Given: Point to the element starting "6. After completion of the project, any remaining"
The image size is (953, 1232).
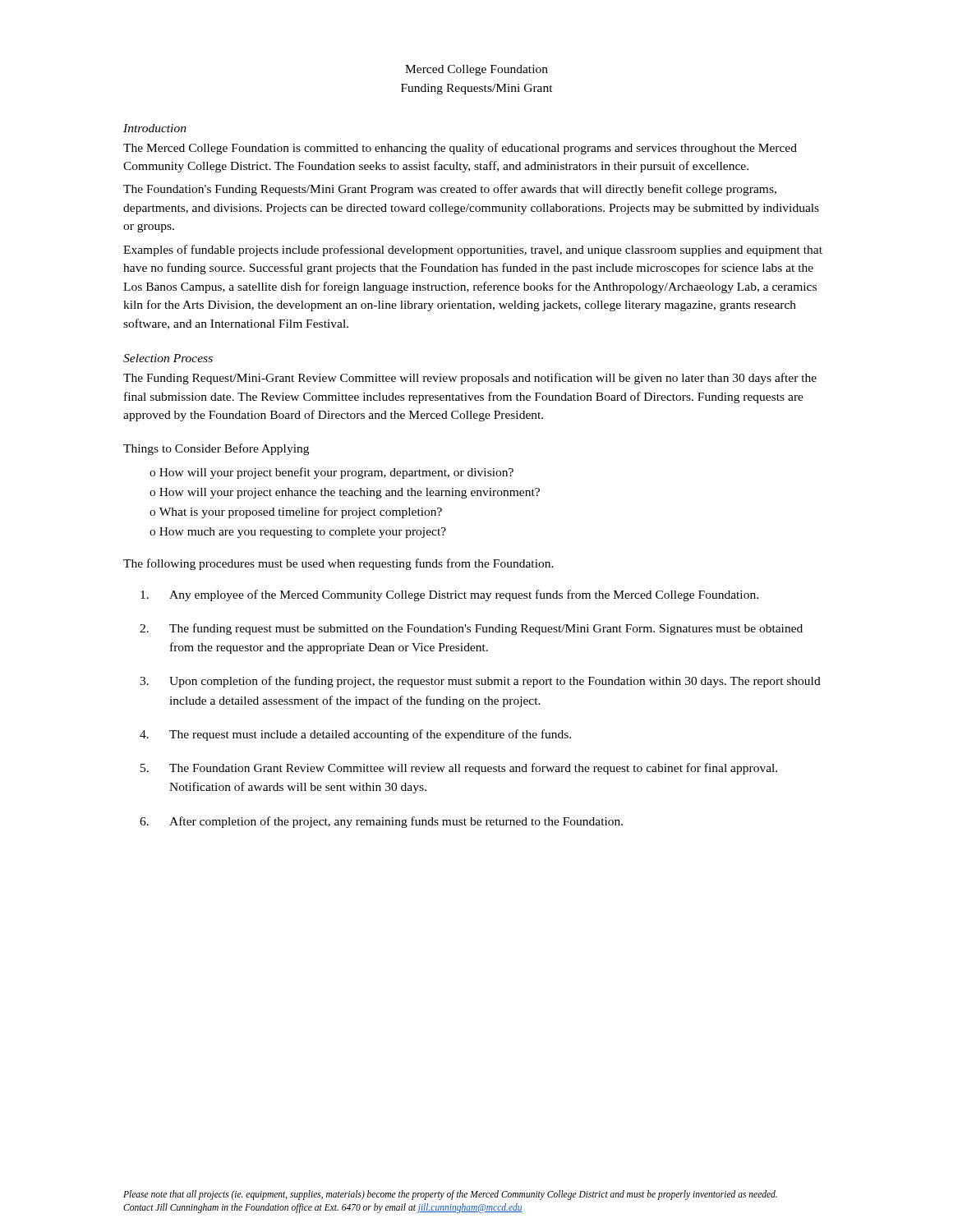Looking at the screenshot, I should click(485, 821).
